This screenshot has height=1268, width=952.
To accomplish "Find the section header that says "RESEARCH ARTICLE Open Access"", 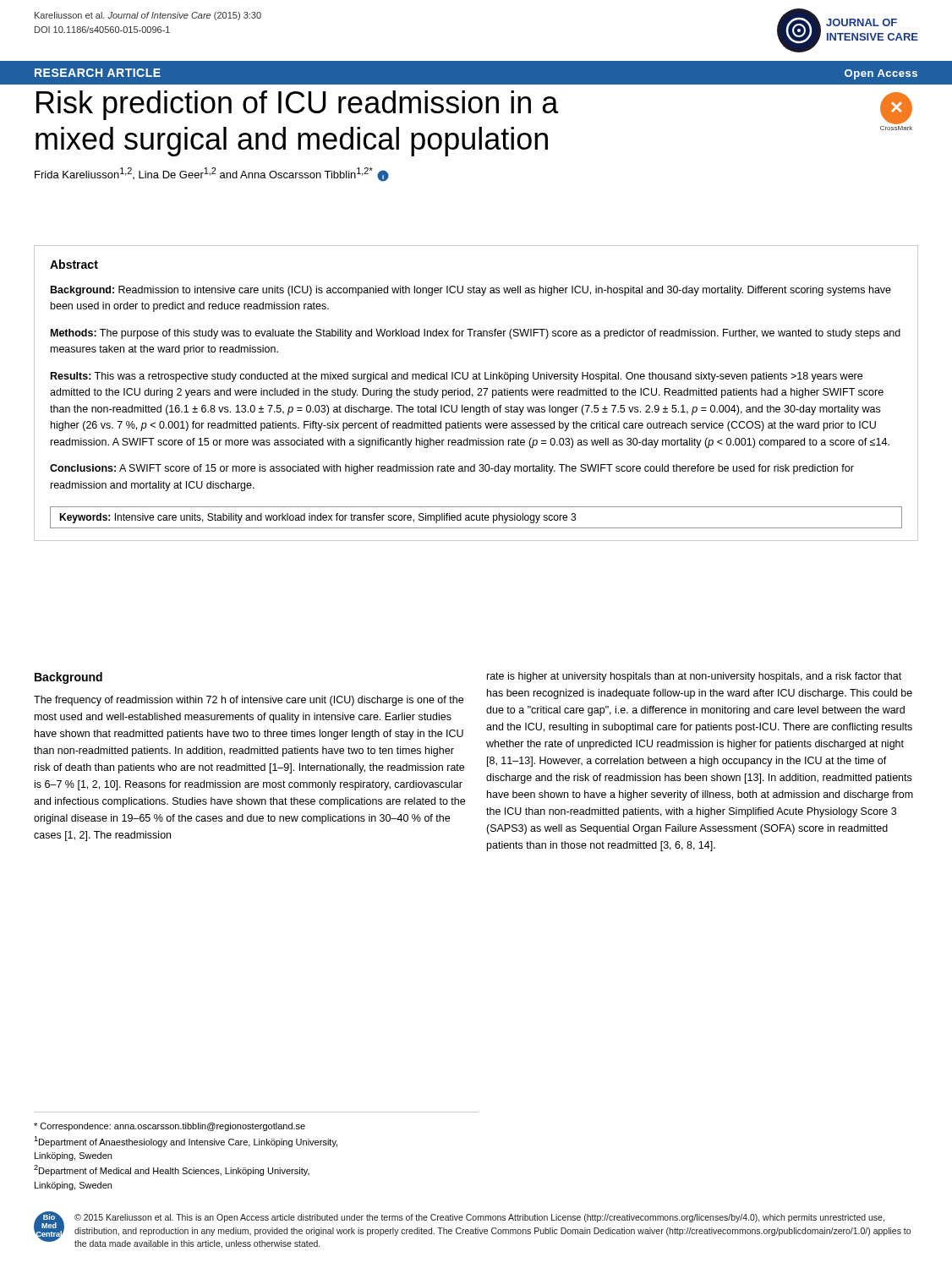I will point(476,73).
